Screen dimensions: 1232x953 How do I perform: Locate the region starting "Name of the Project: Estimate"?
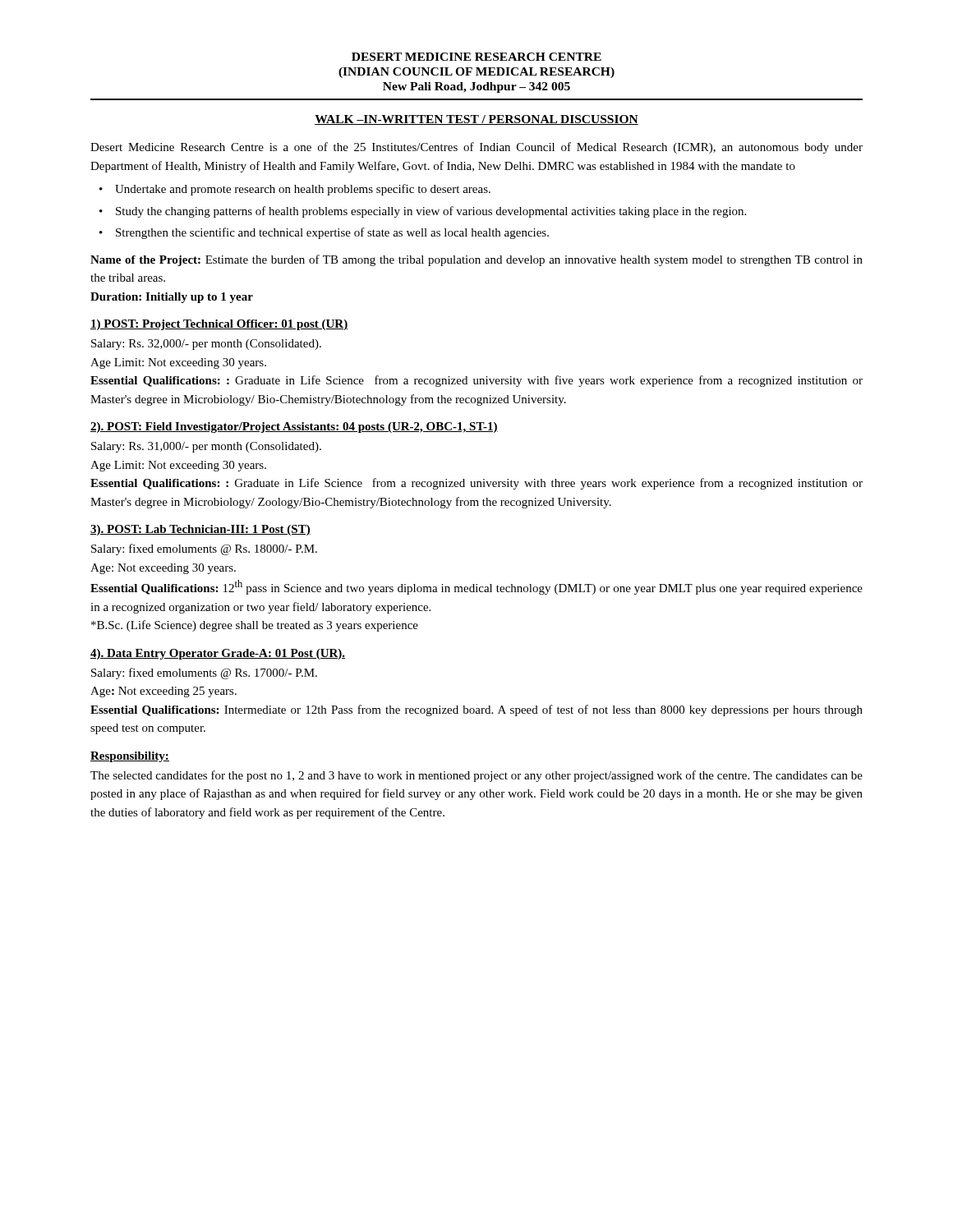tap(476, 260)
